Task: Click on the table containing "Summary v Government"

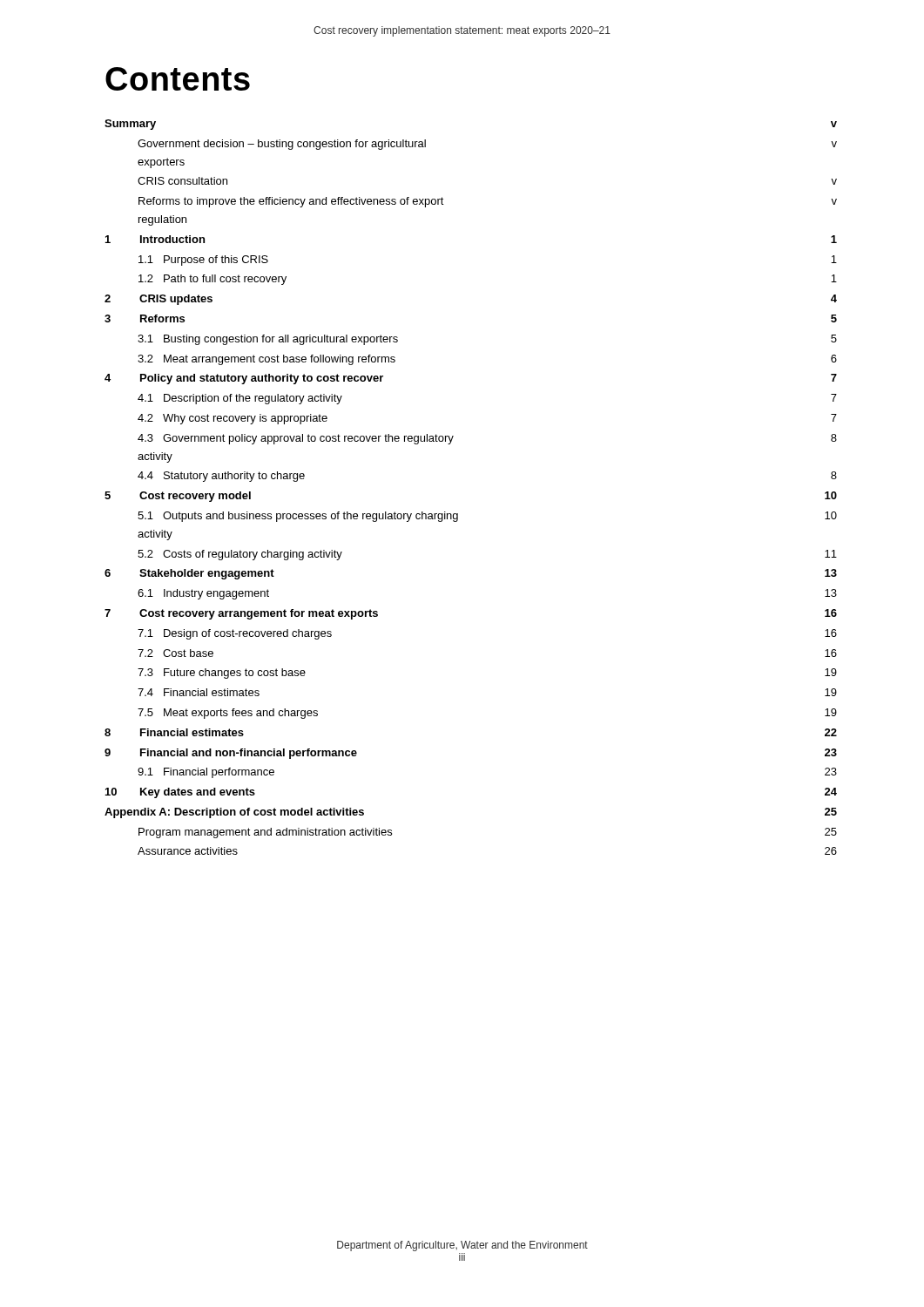Action: pyautogui.click(x=471, y=488)
